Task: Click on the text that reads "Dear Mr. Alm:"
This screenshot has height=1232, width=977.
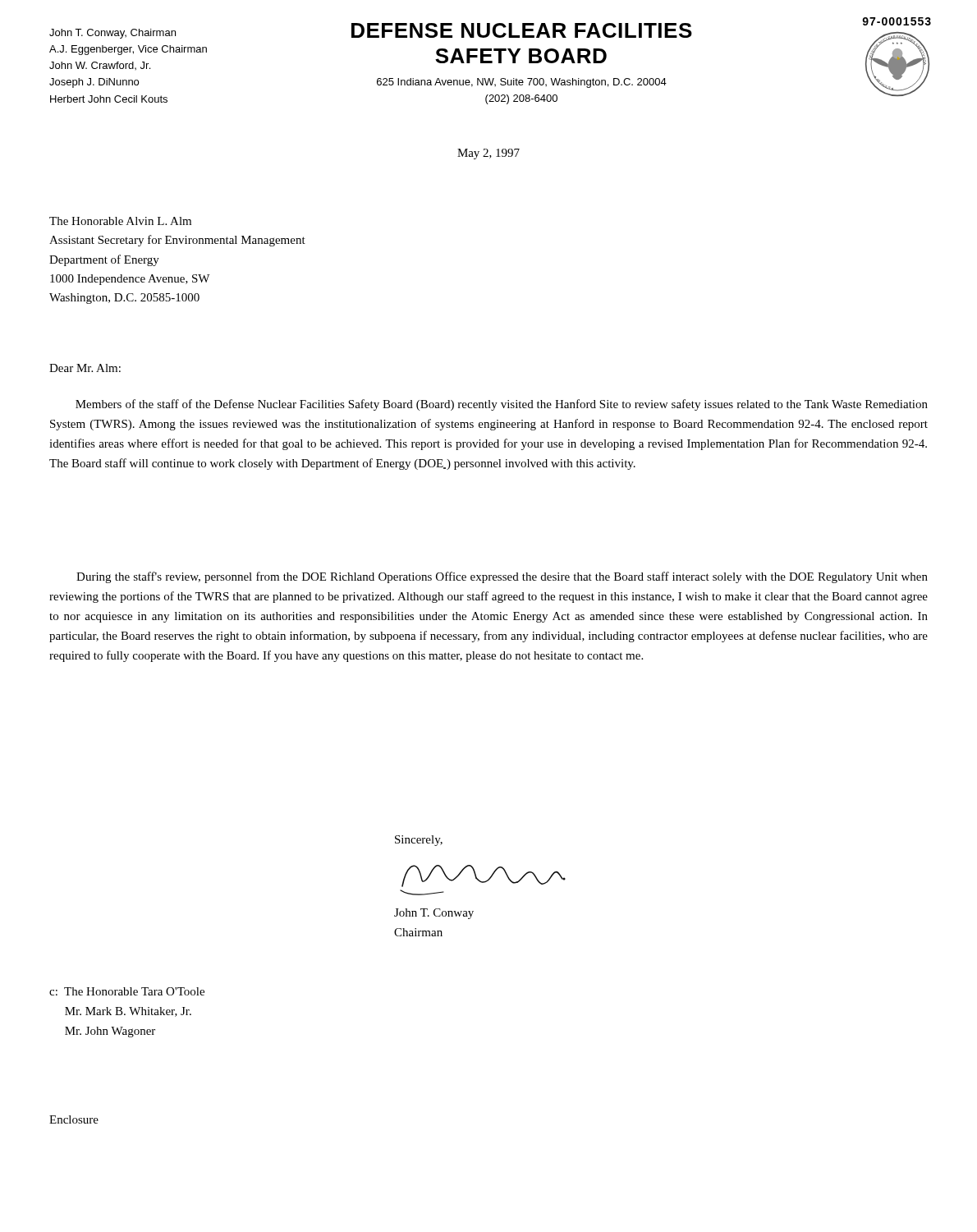Action: pos(85,368)
